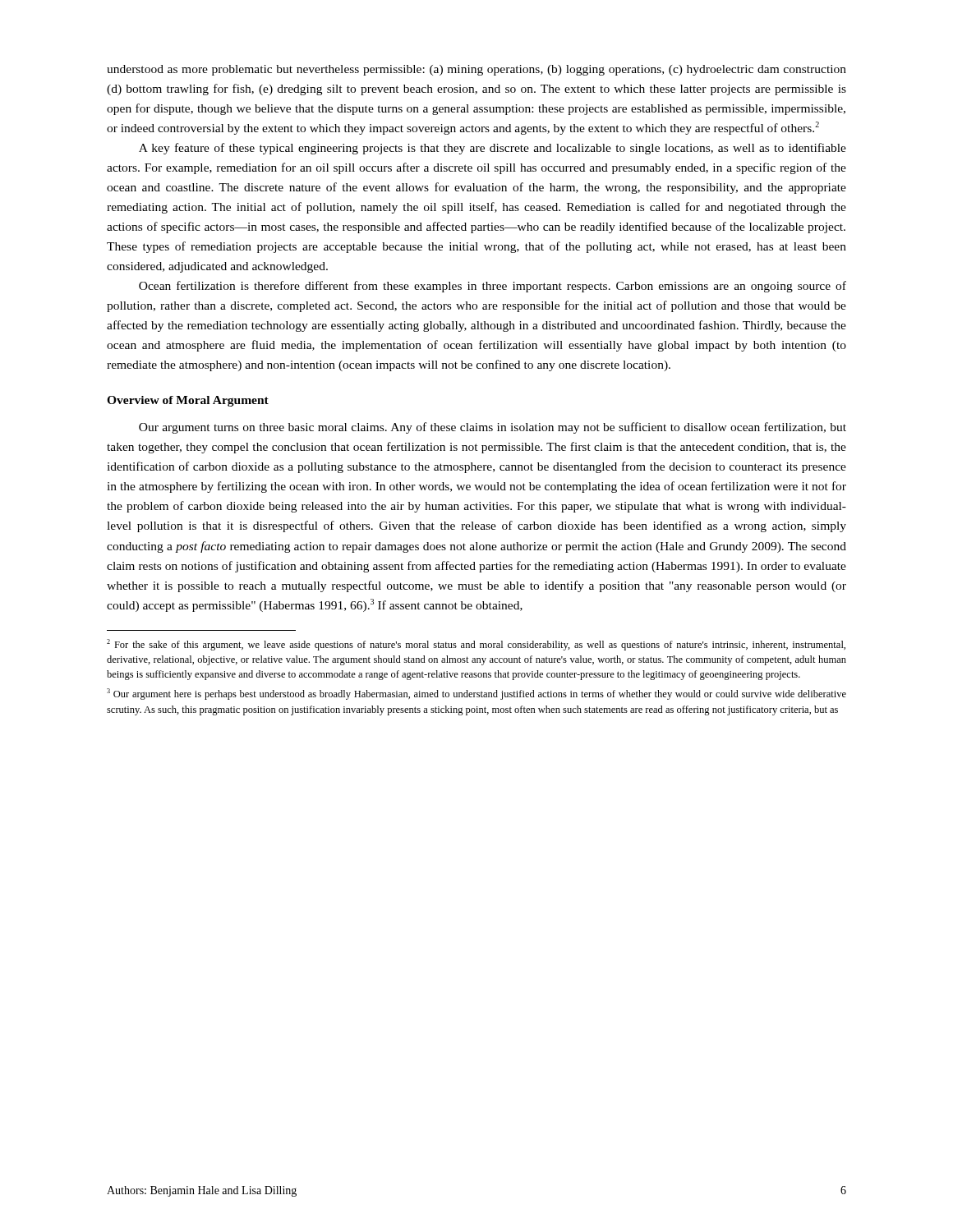Find the footnote that reads "3 Our argument here"
This screenshot has height=1232, width=953.
[x=476, y=701]
